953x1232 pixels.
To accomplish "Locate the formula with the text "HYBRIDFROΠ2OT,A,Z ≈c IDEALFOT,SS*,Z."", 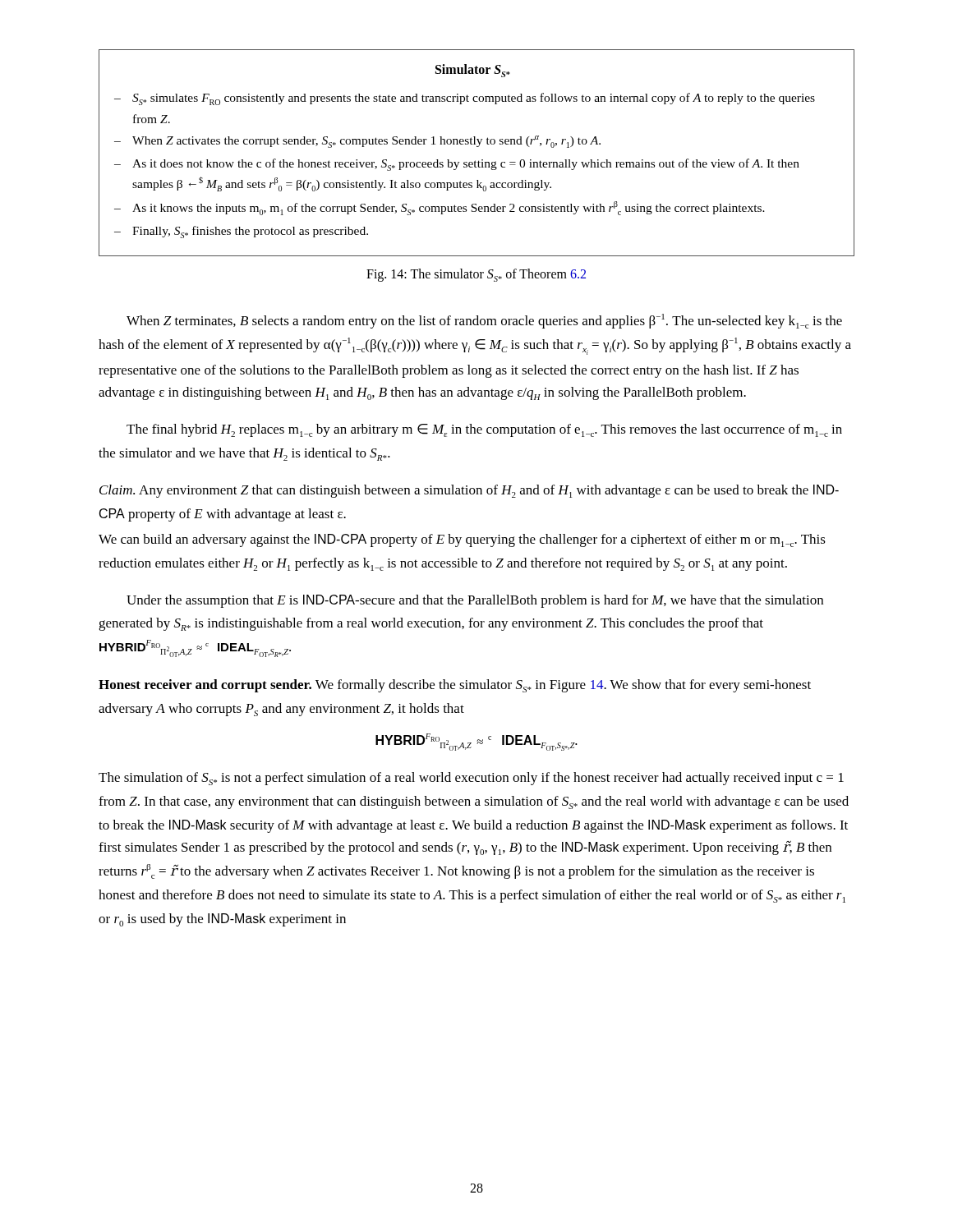I will pyautogui.click(x=476, y=742).
